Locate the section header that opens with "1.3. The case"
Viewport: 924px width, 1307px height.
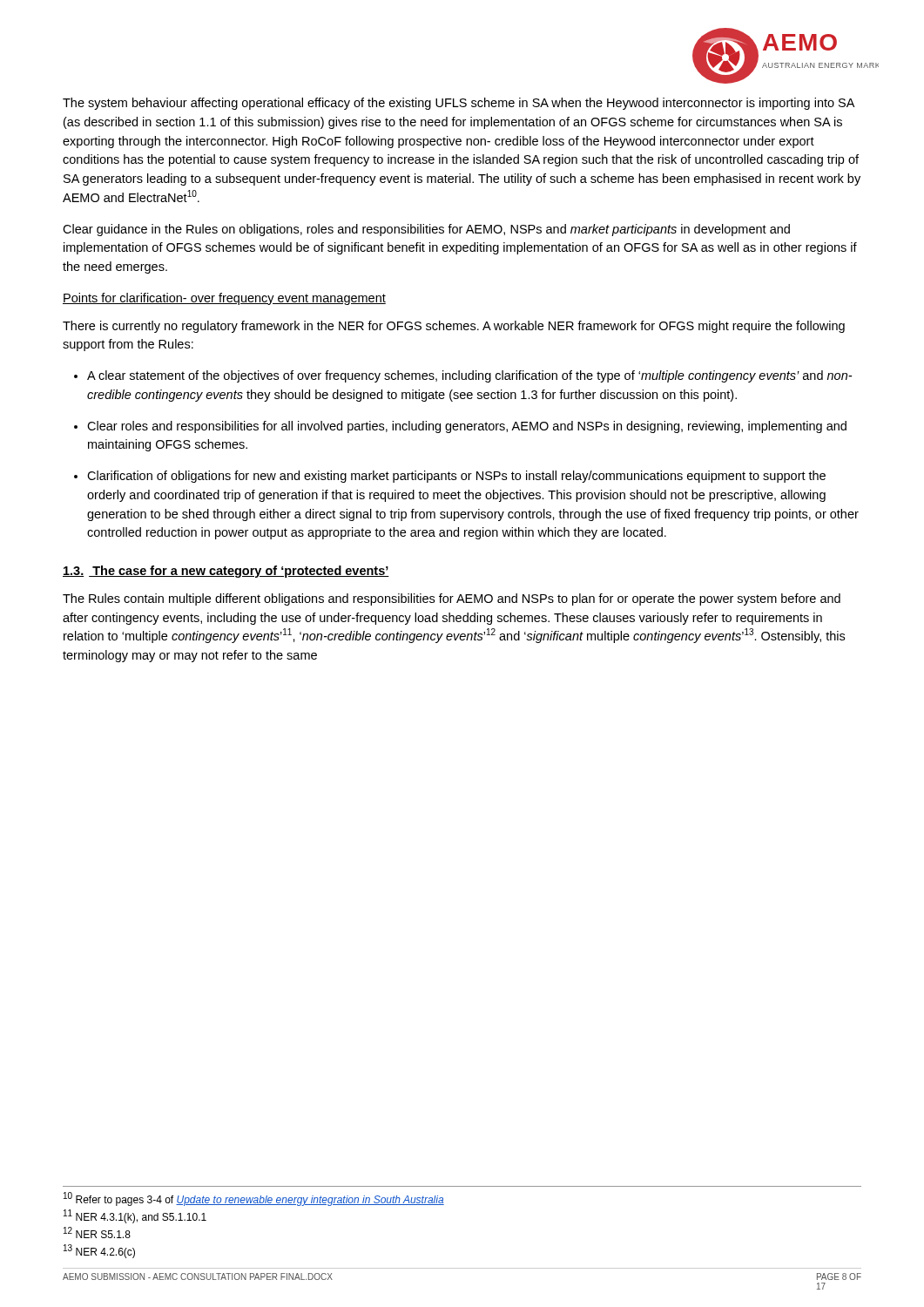coord(226,572)
